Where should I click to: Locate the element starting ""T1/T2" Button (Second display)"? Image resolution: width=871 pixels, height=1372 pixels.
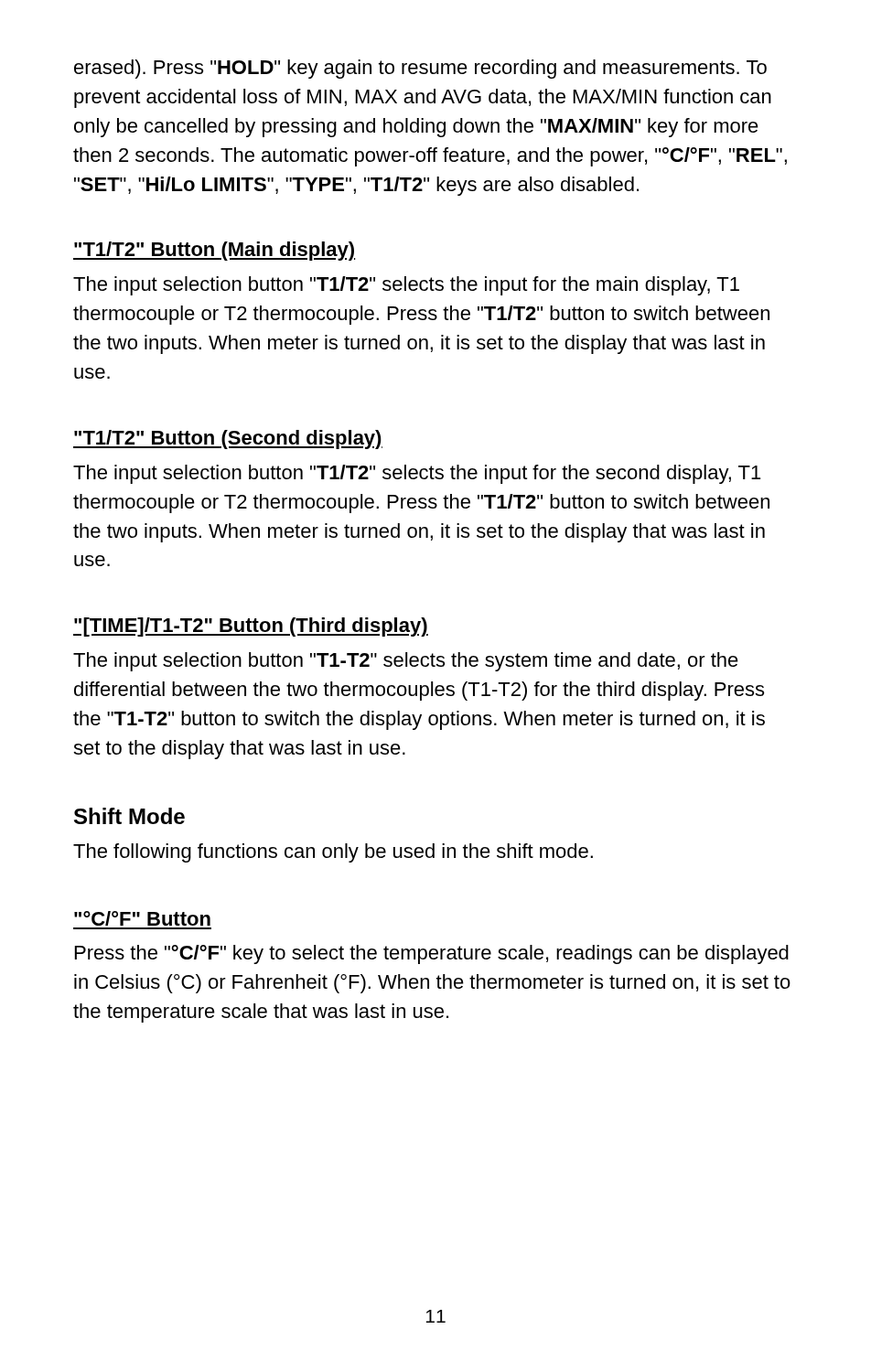(228, 438)
